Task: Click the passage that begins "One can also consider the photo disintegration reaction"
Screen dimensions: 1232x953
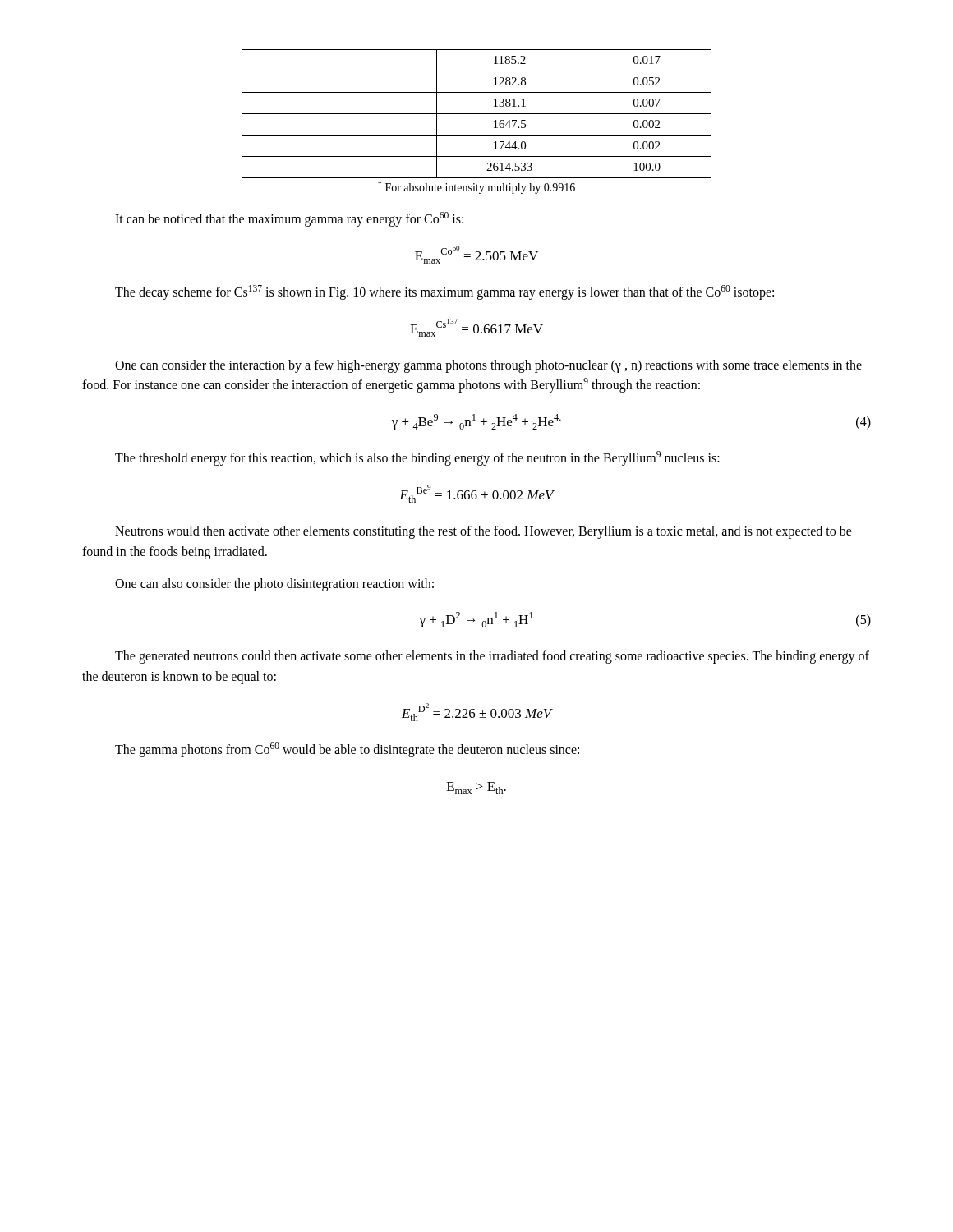Action: [x=275, y=583]
